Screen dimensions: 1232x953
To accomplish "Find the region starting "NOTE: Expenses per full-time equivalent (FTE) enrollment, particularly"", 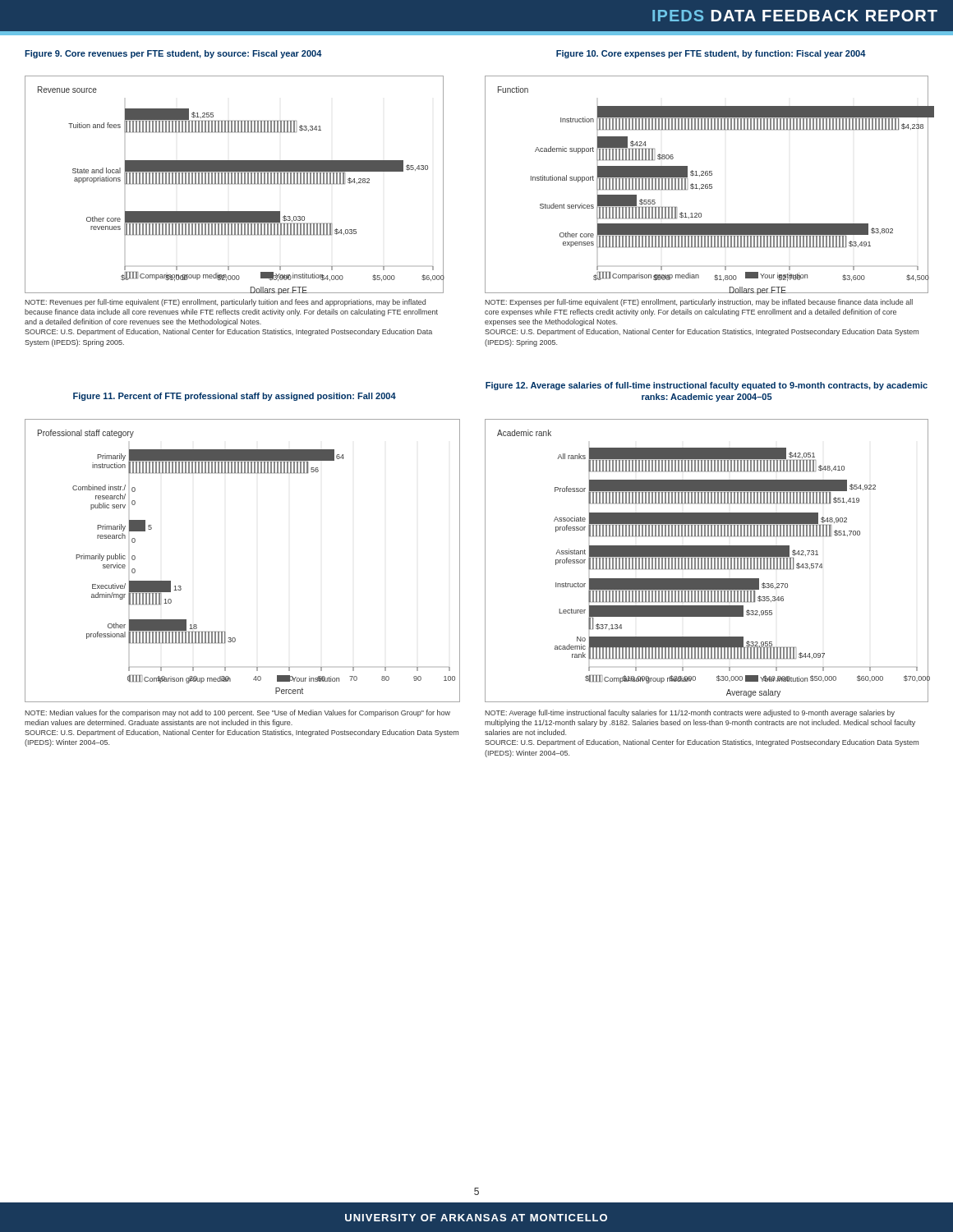I will [x=702, y=322].
